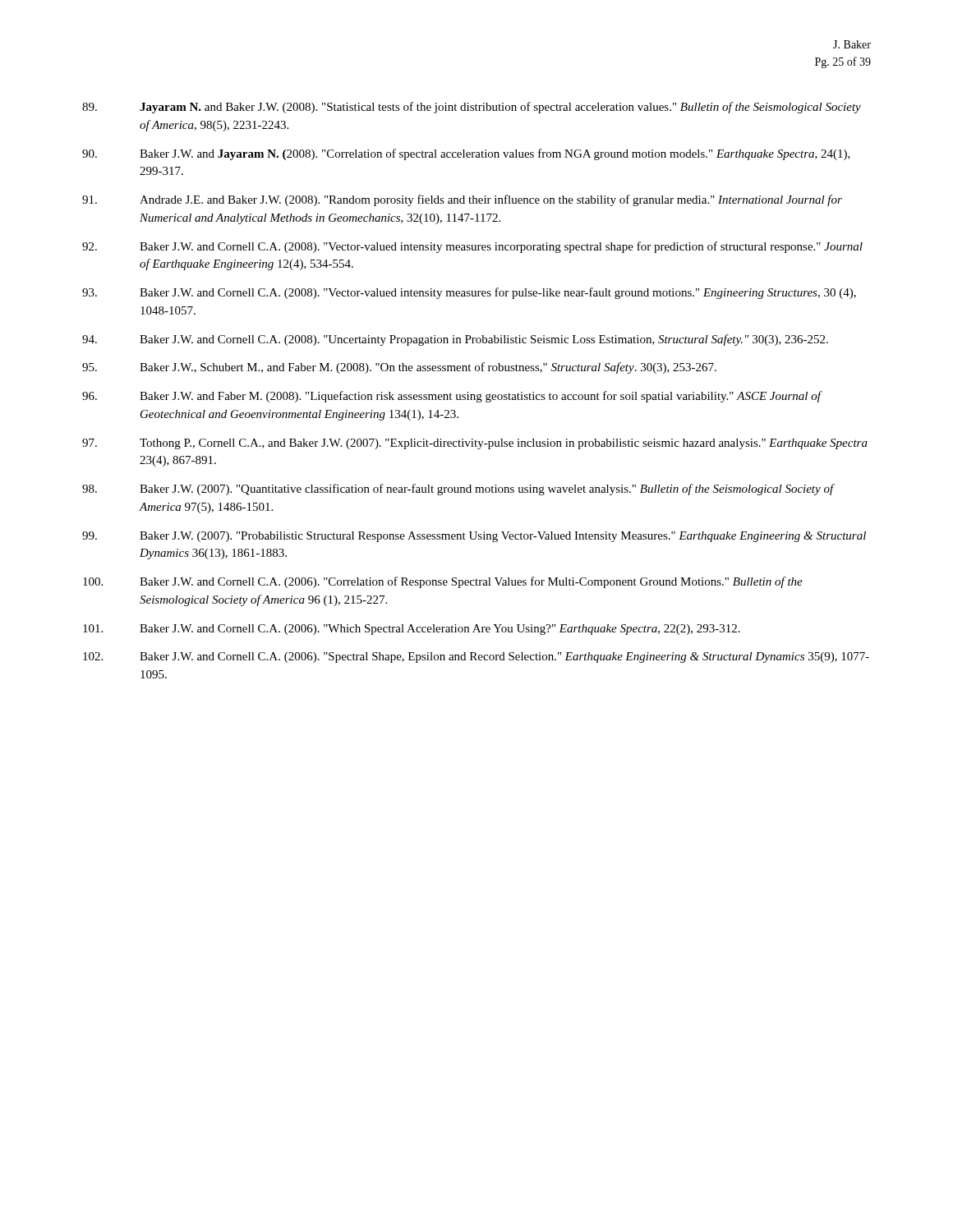Select the region starting "93. Baker J.W. and Cornell C.A. (2008)."
Image resolution: width=953 pixels, height=1232 pixels.
476,302
